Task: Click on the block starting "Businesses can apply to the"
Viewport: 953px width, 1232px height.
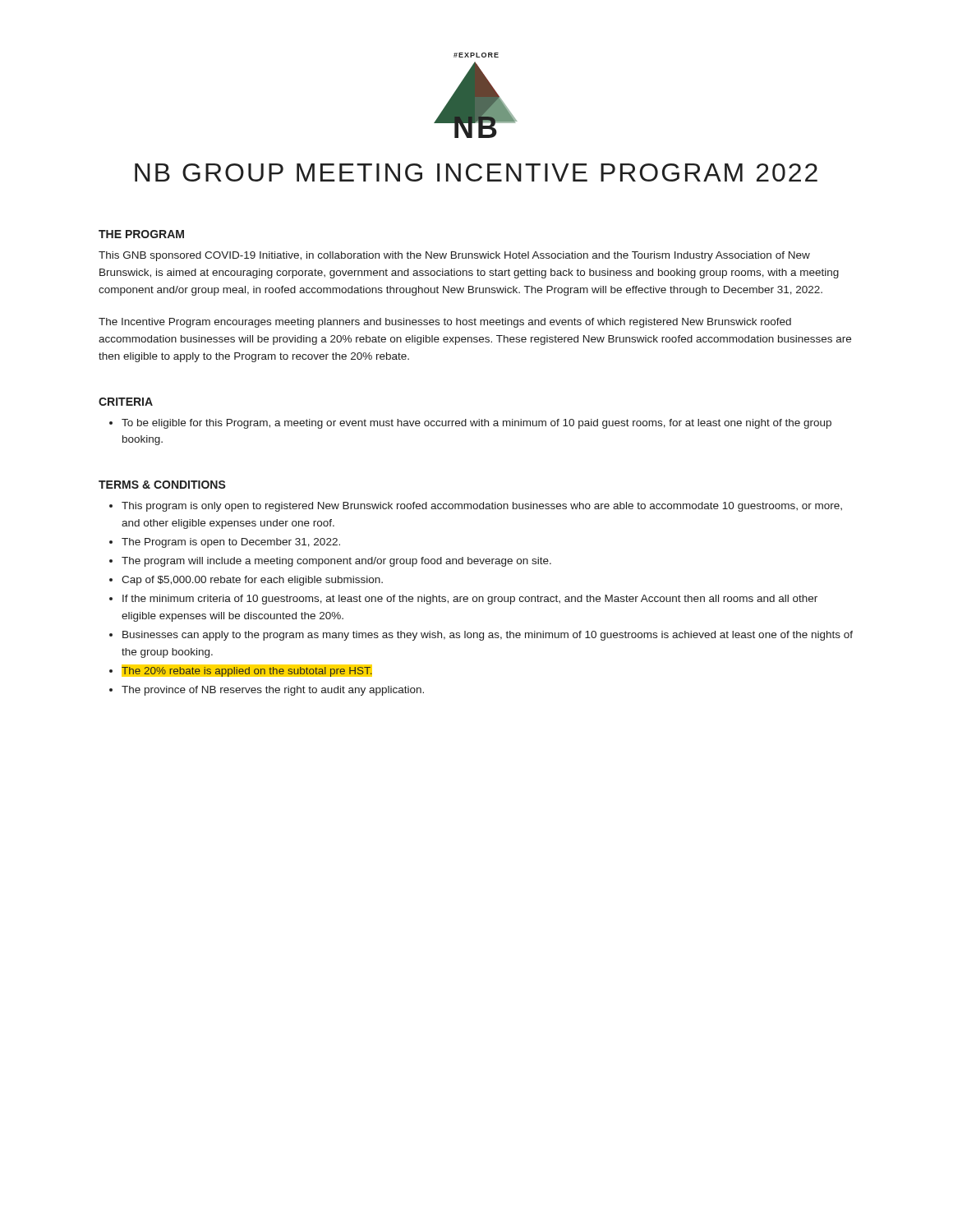Action: [476, 644]
